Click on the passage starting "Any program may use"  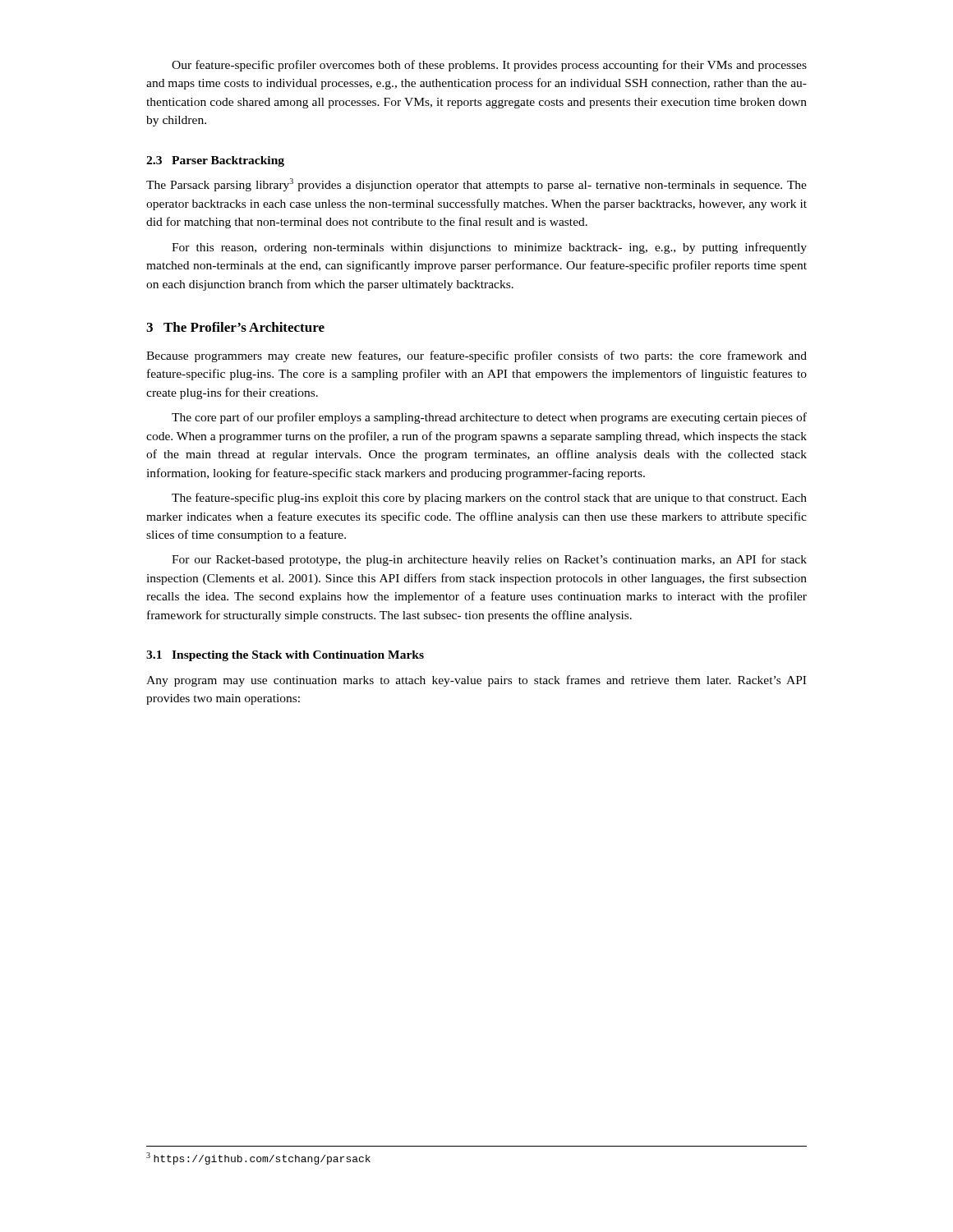476,689
